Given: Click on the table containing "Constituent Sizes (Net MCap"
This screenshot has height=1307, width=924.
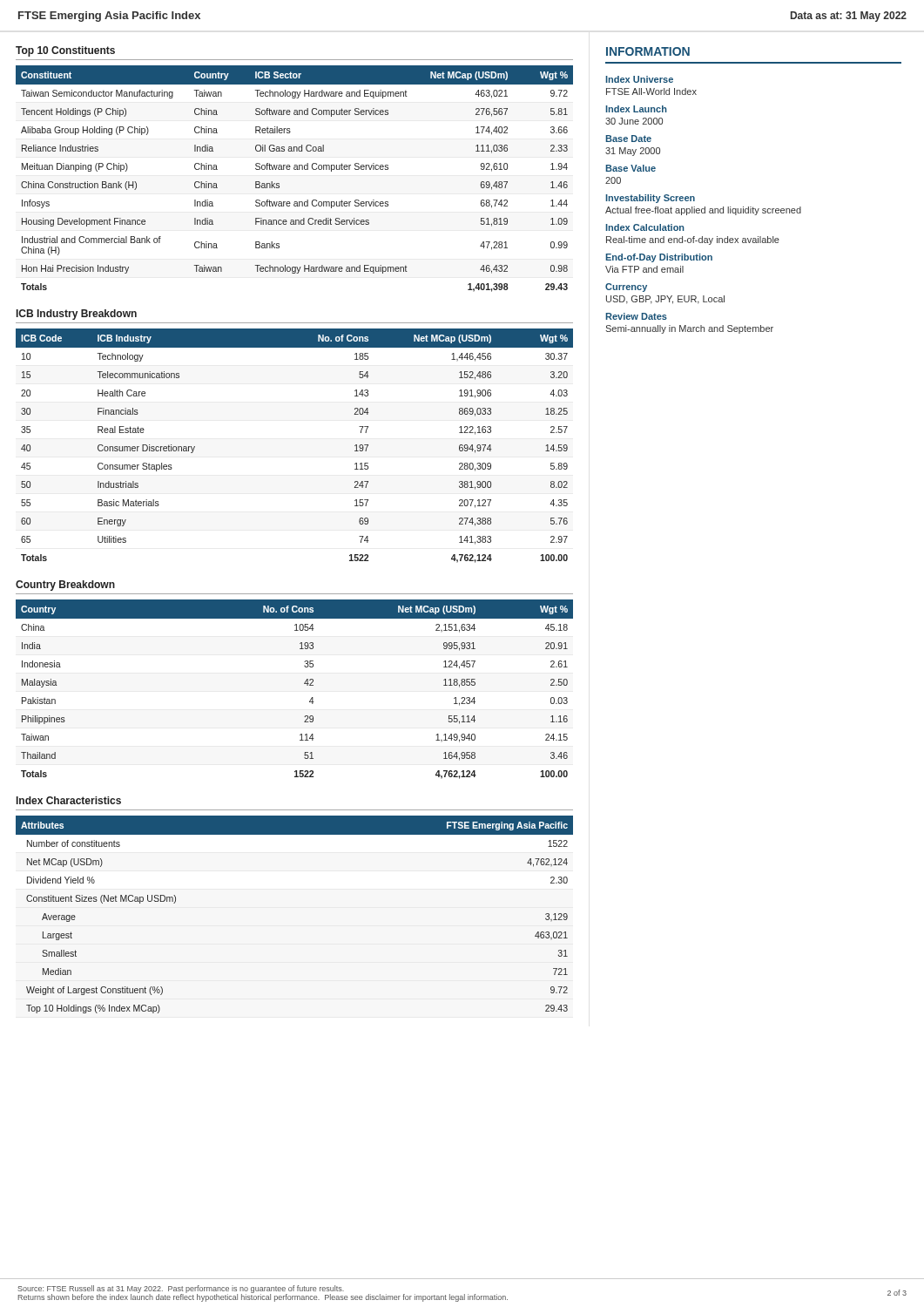Looking at the screenshot, I should pos(294,917).
